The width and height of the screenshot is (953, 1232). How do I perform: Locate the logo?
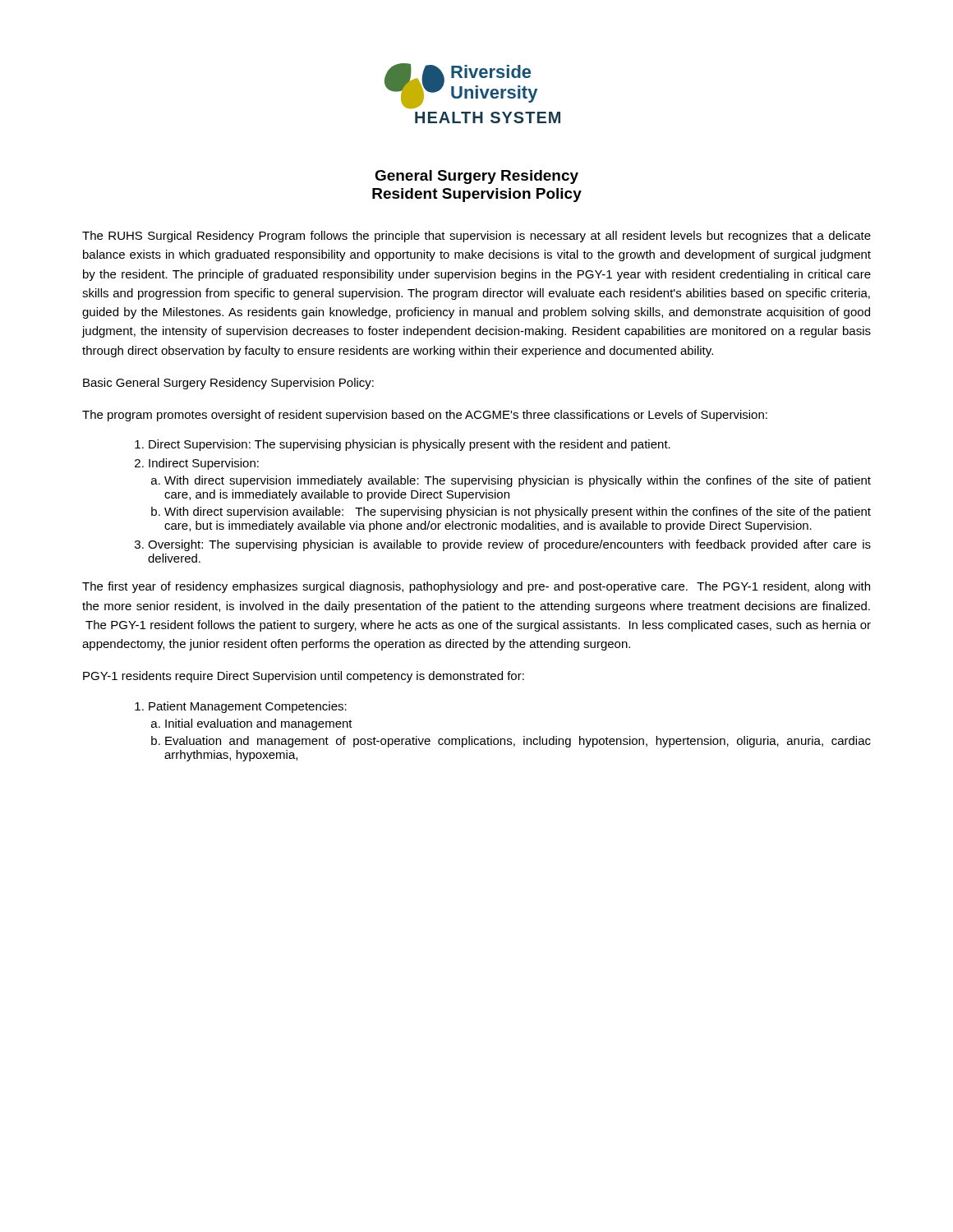pos(476,96)
